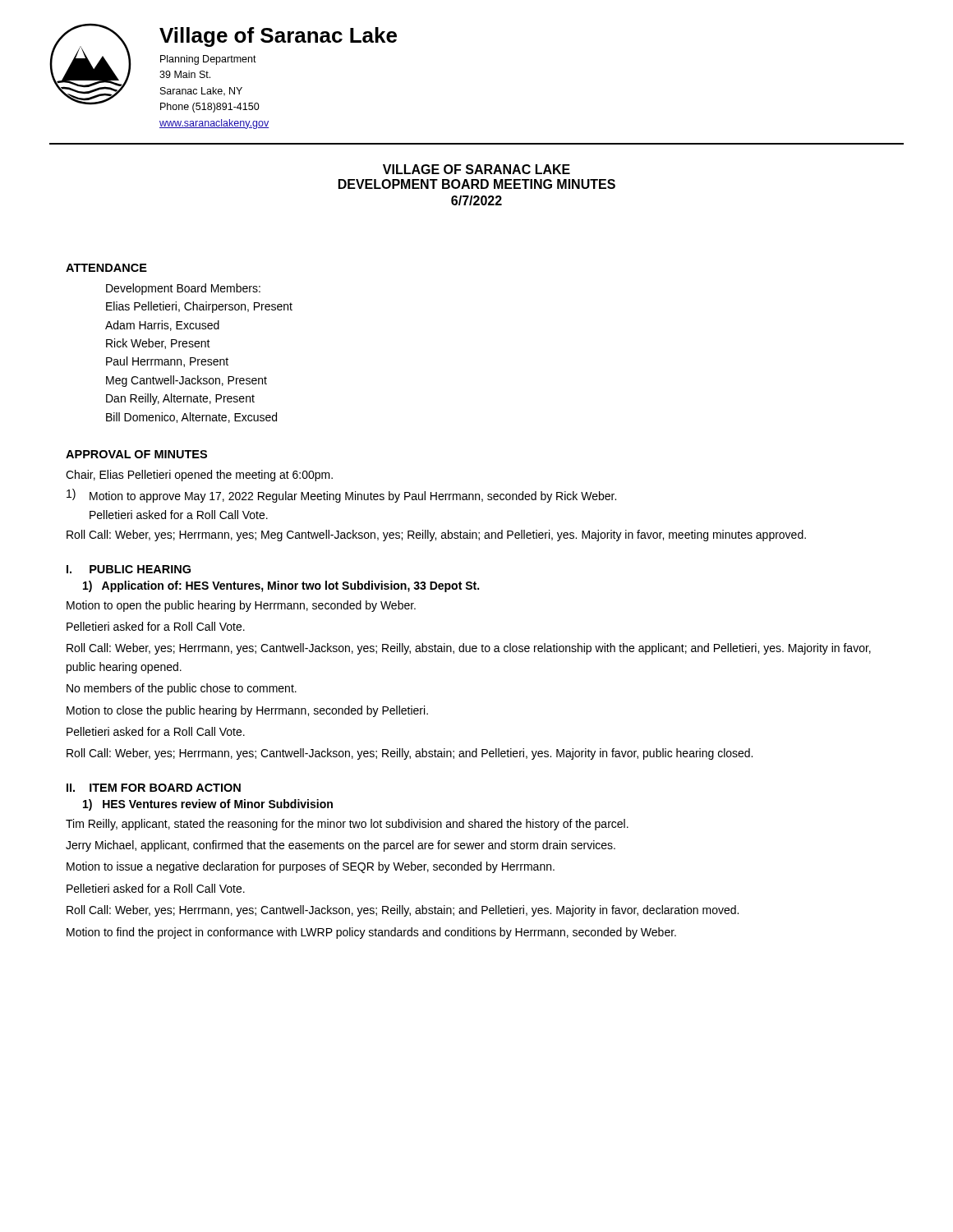Click on the list item that says "1) Motion to approve"
Viewport: 953px width, 1232px height.
476,506
